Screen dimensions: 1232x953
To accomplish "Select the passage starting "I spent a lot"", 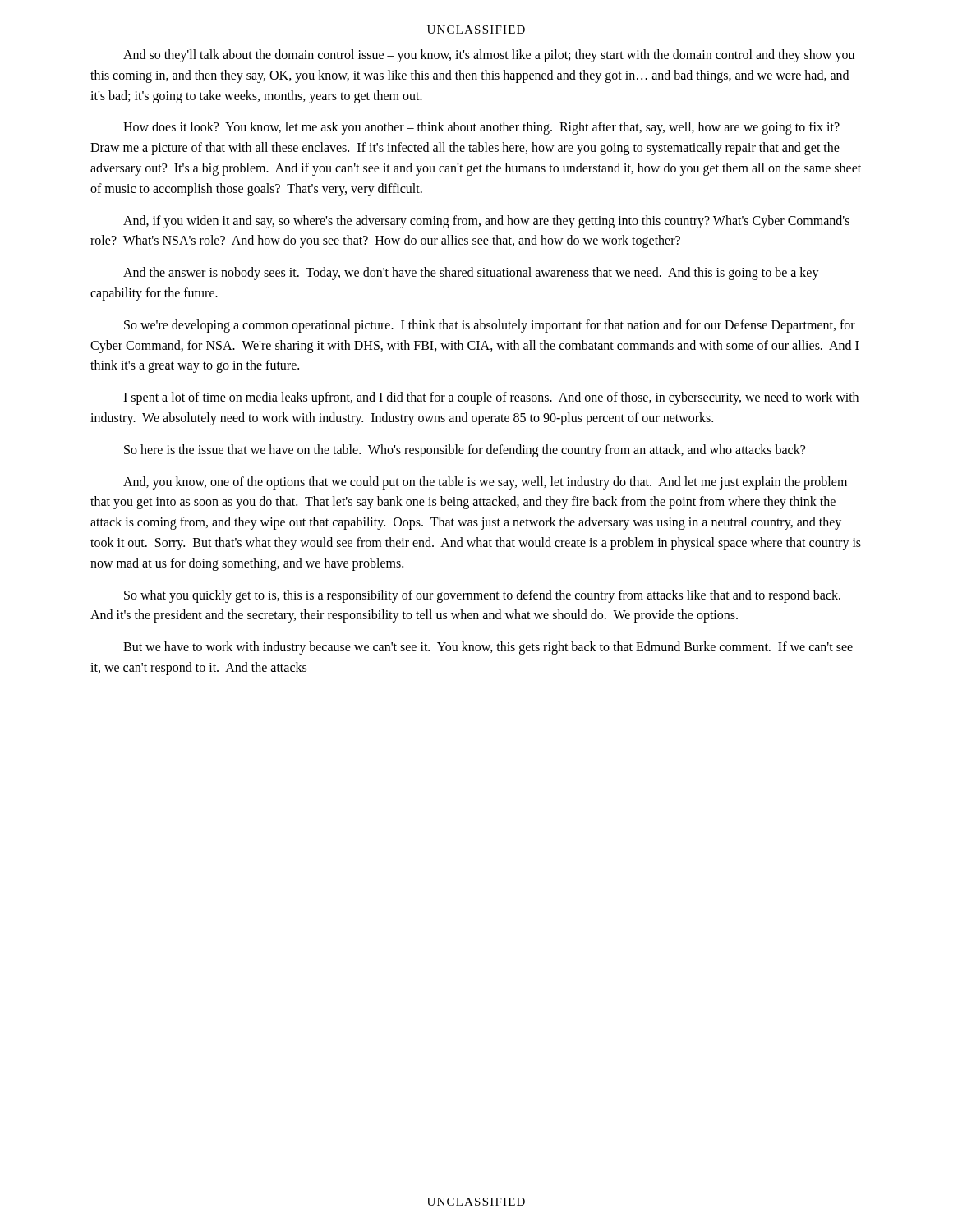I will 475,407.
